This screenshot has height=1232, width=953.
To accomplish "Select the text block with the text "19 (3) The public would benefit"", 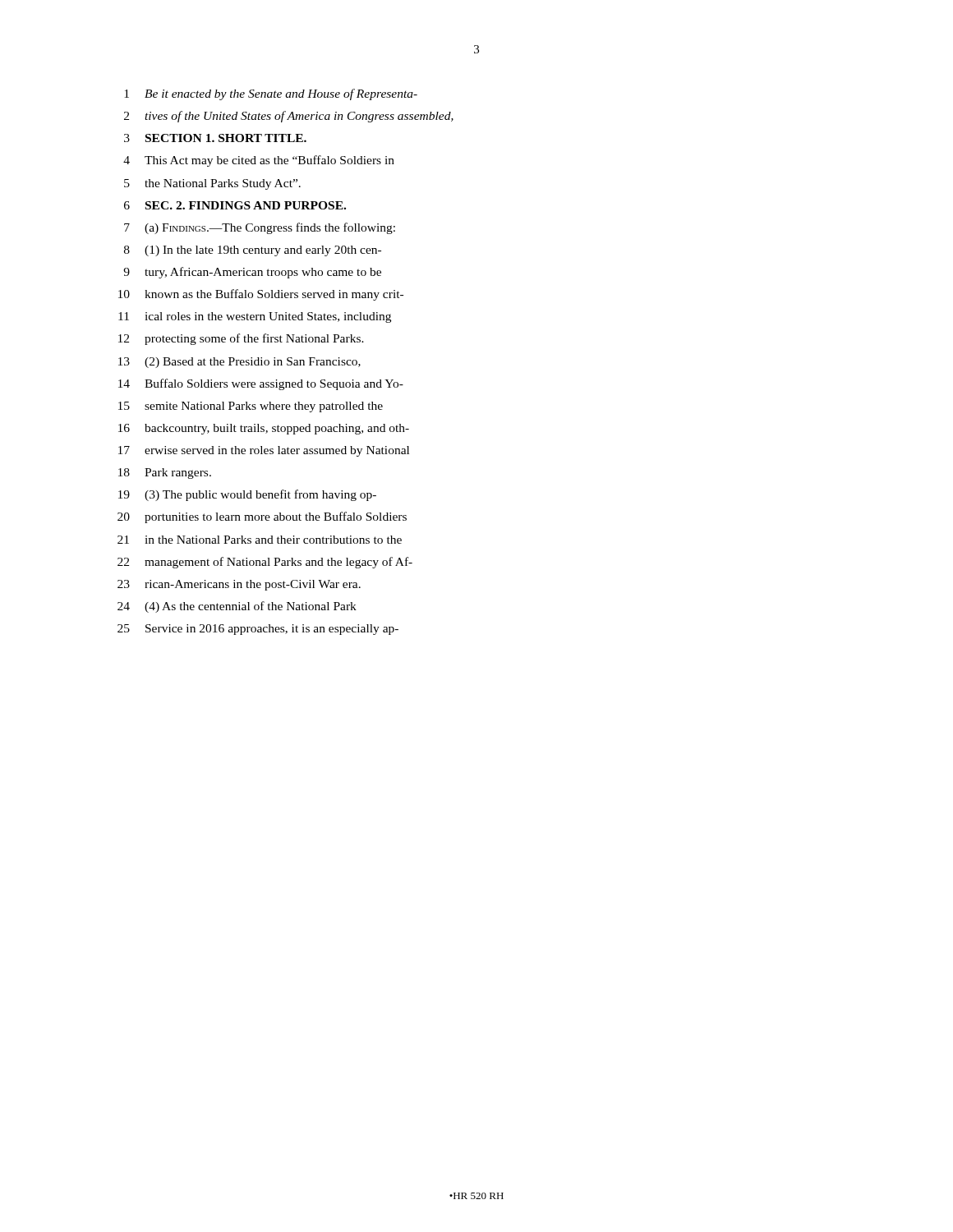I will 247,495.
